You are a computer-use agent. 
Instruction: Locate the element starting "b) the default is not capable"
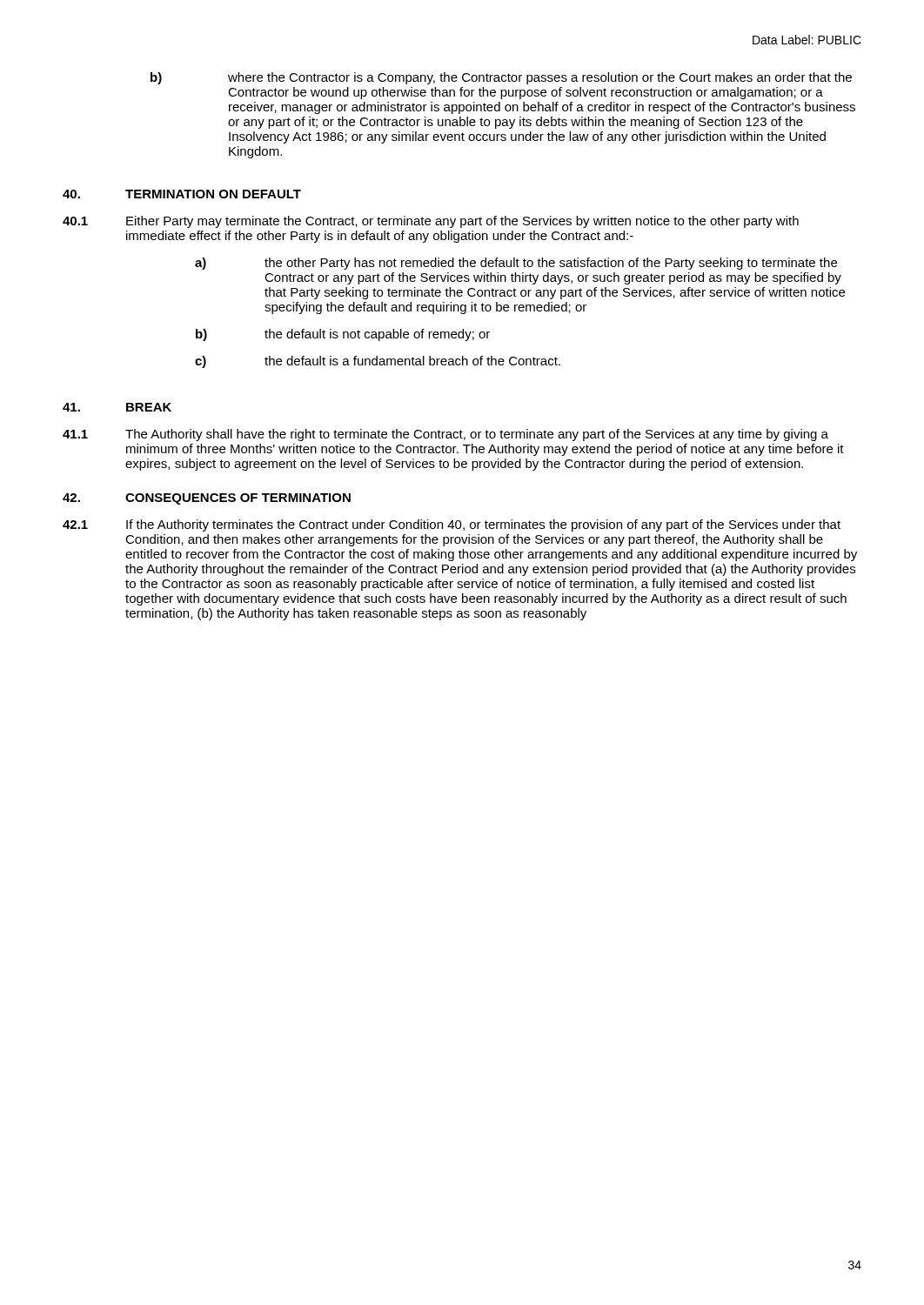[493, 334]
